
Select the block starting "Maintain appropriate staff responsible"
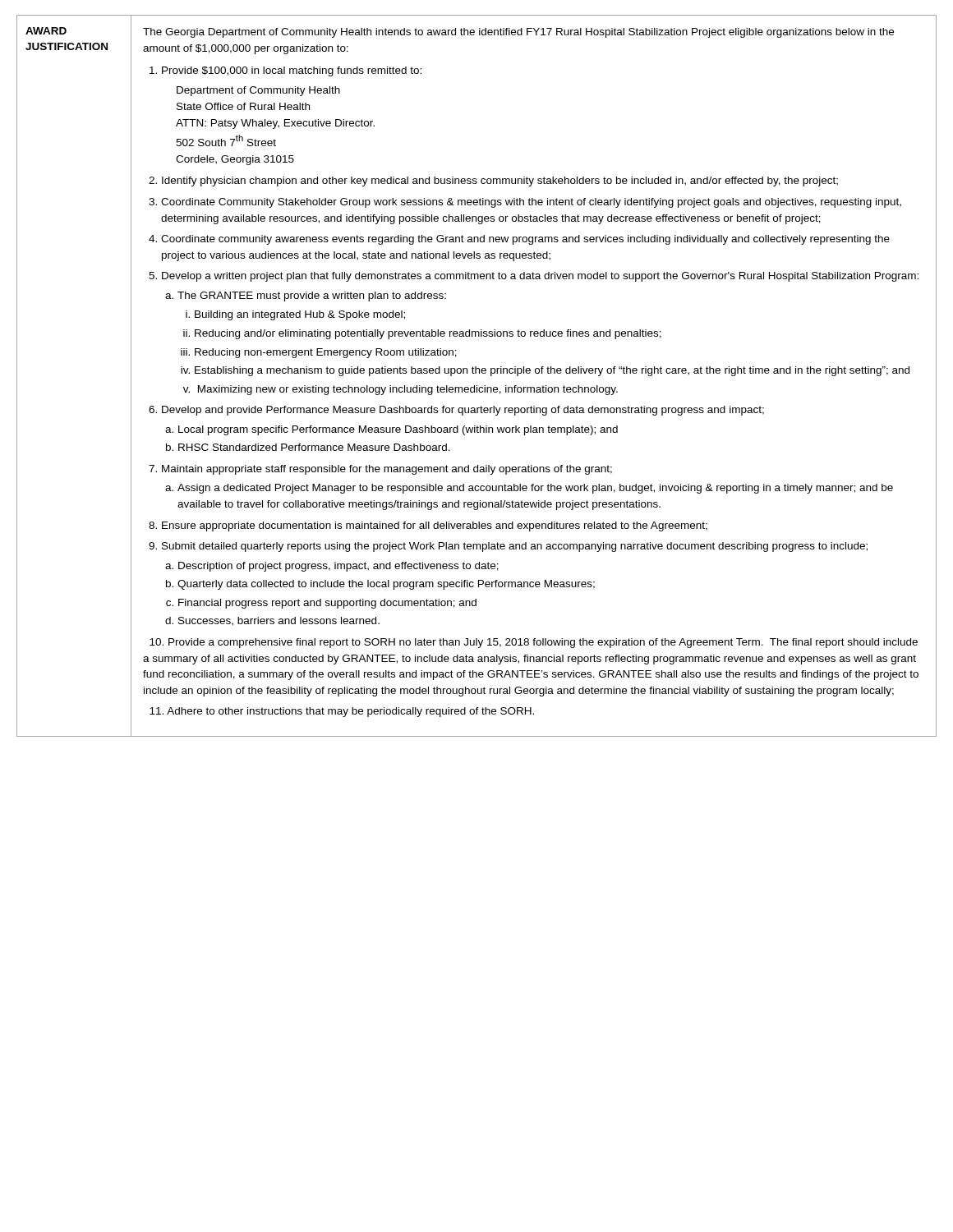coord(543,487)
